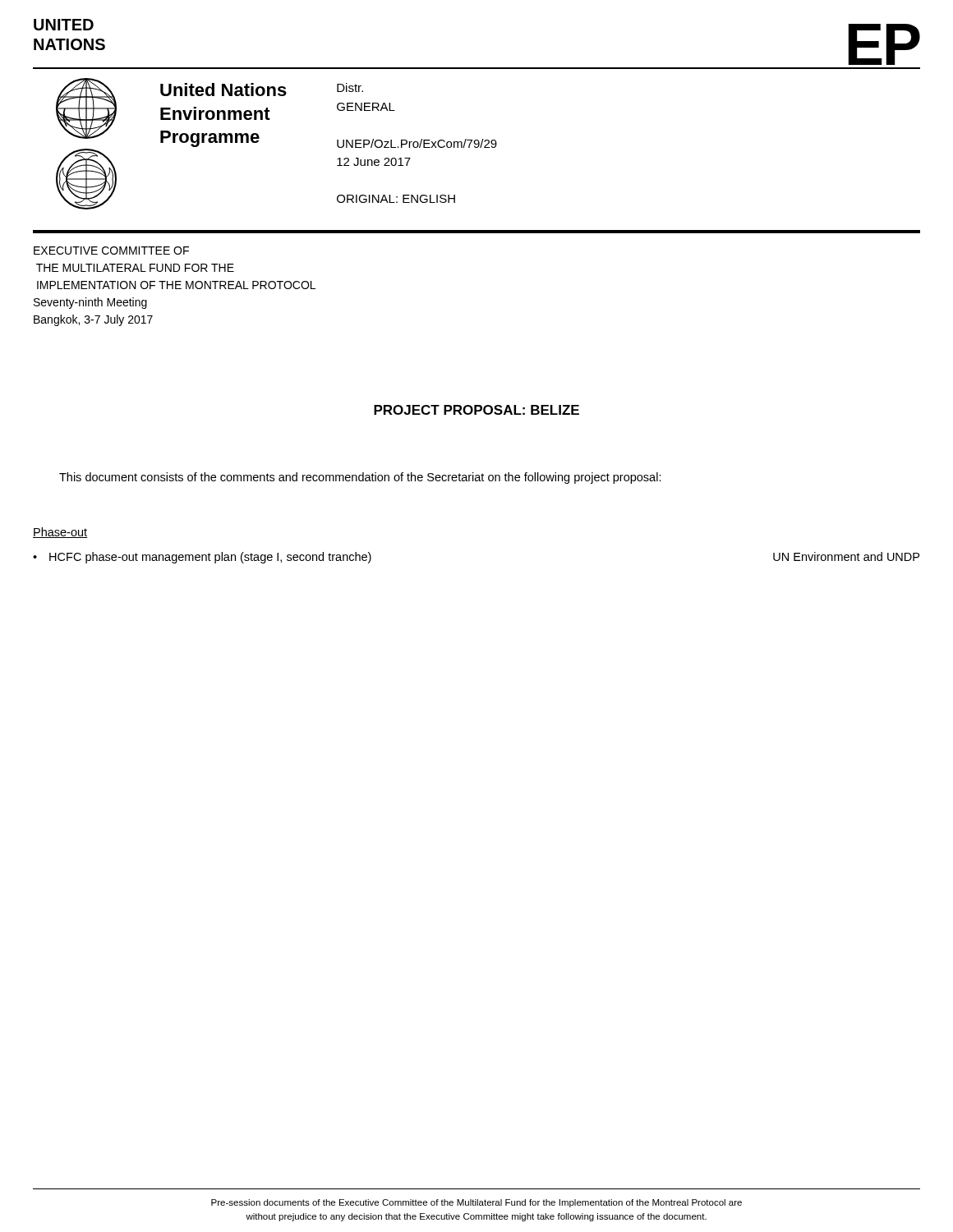The width and height of the screenshot is (953, 1232).
Task: Where does it say "PROJECT PROPOSAL: BELIZE"?
Action: [x=476, y=410]
